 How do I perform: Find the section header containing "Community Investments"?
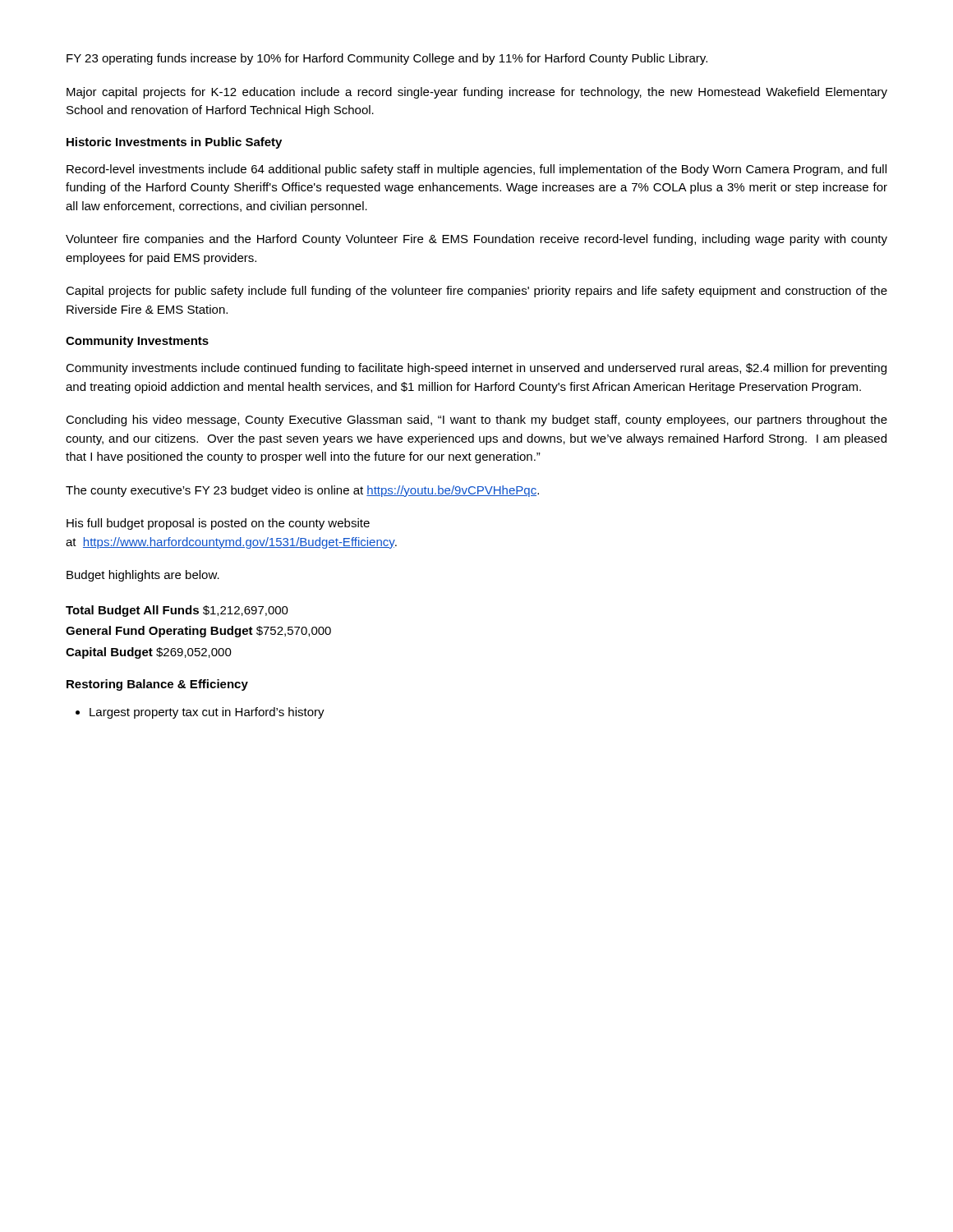(137, 340)
